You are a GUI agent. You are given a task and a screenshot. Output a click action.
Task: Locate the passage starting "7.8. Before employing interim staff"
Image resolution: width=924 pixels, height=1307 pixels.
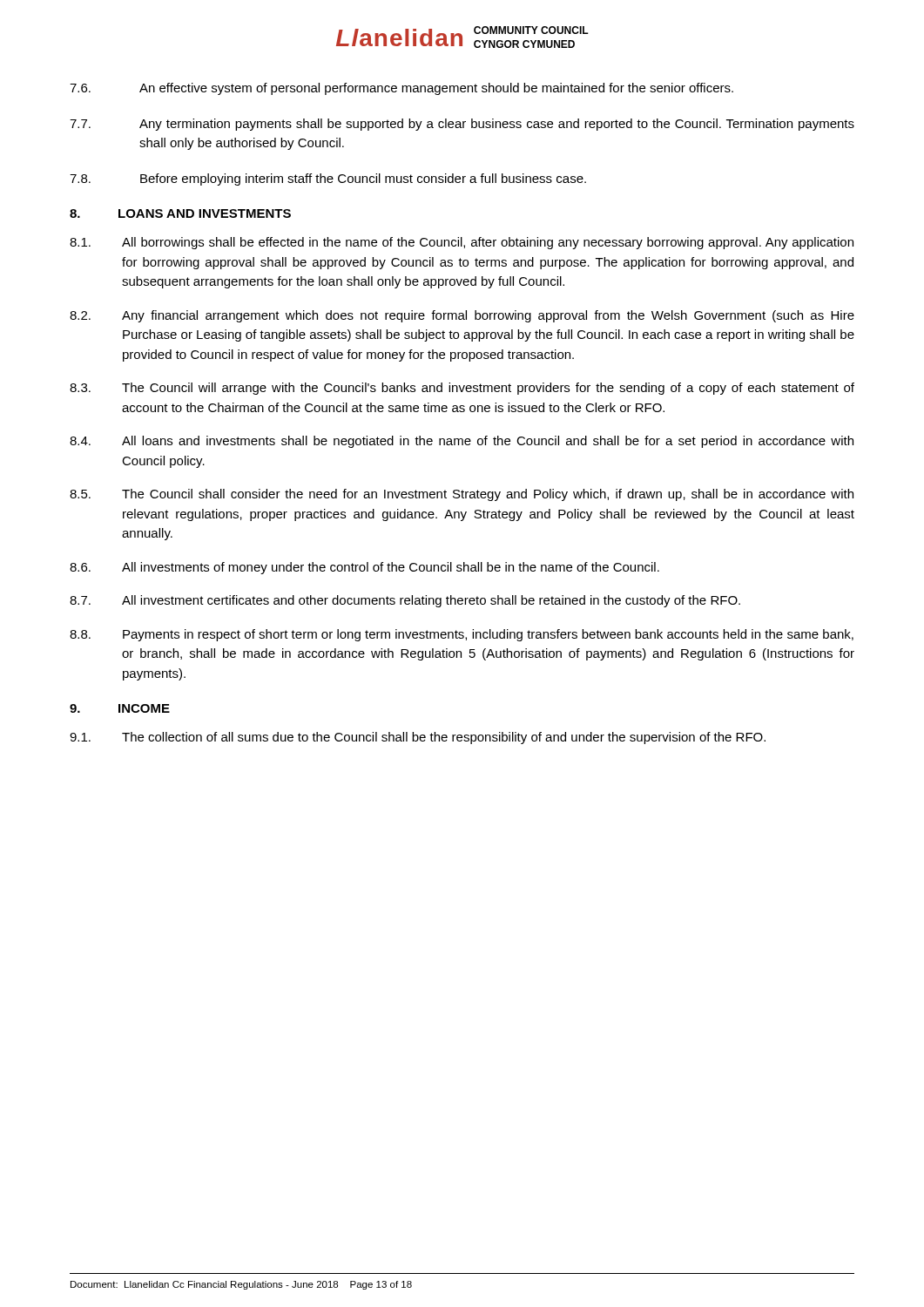(462, 178)
